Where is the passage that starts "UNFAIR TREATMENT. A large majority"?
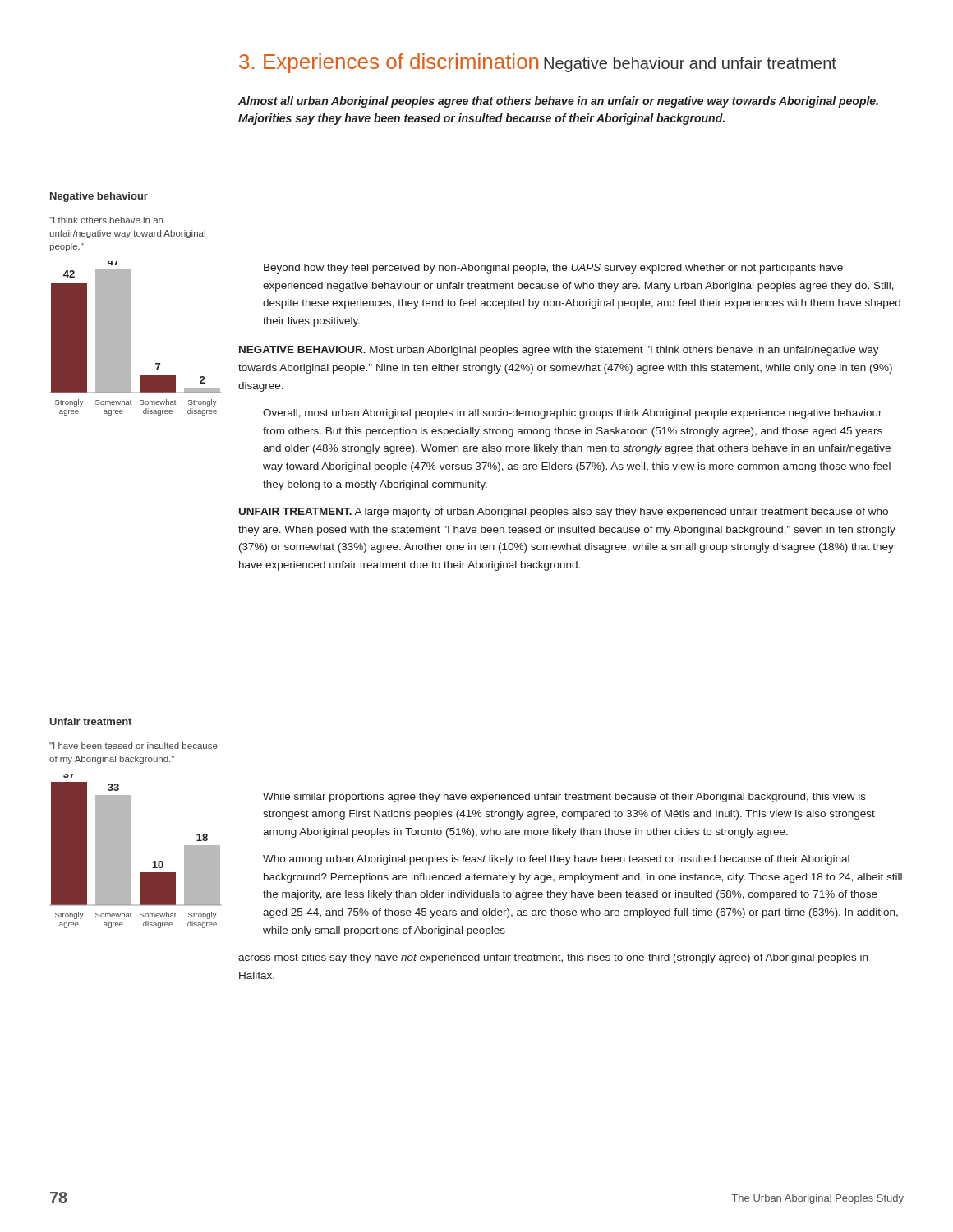The width and height of the screenshot is (953, 1232). [567, 538]
